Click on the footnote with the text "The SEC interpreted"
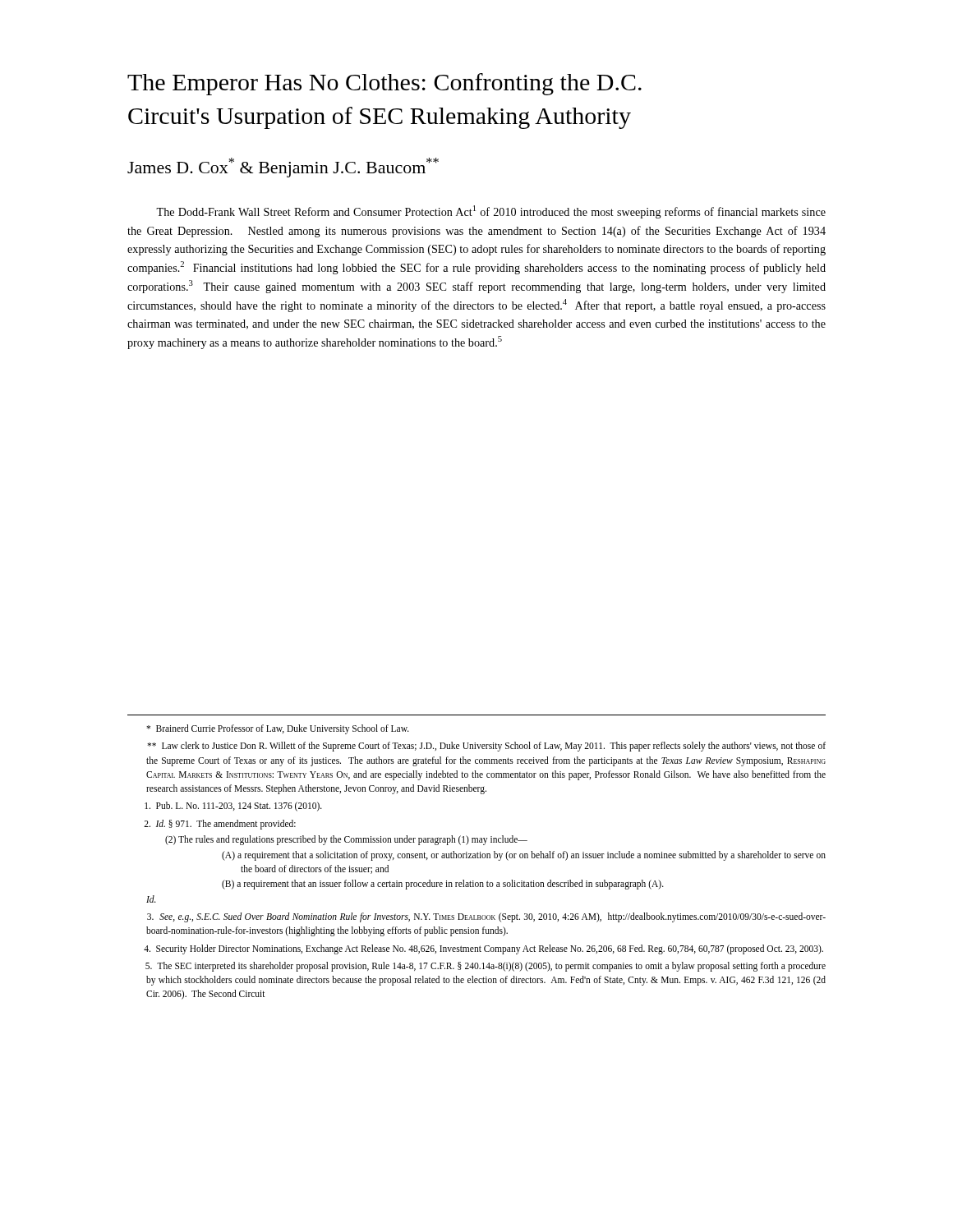 pos(476,980)
